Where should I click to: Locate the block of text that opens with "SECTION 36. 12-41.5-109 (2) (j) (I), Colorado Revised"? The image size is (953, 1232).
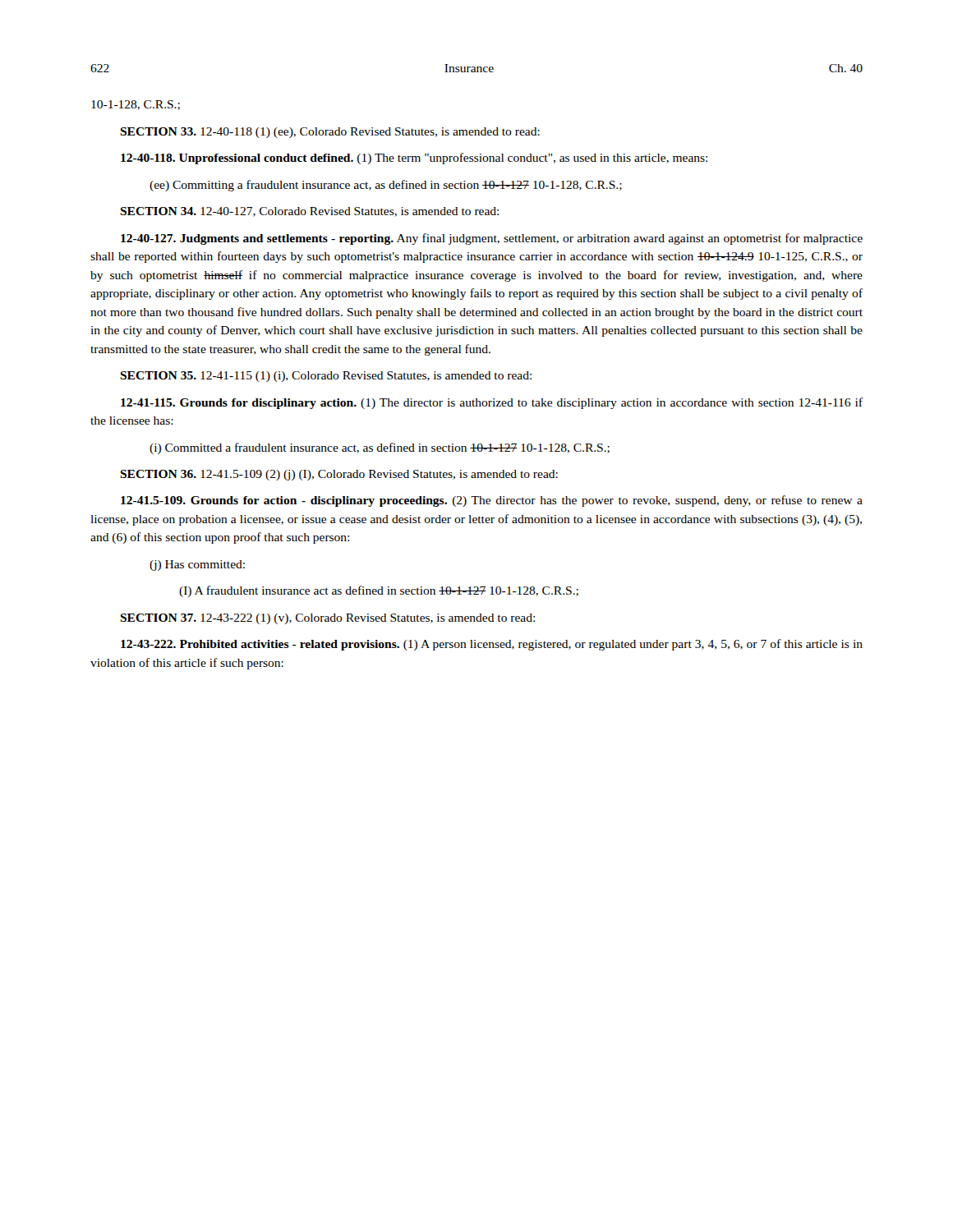(339, 473)
